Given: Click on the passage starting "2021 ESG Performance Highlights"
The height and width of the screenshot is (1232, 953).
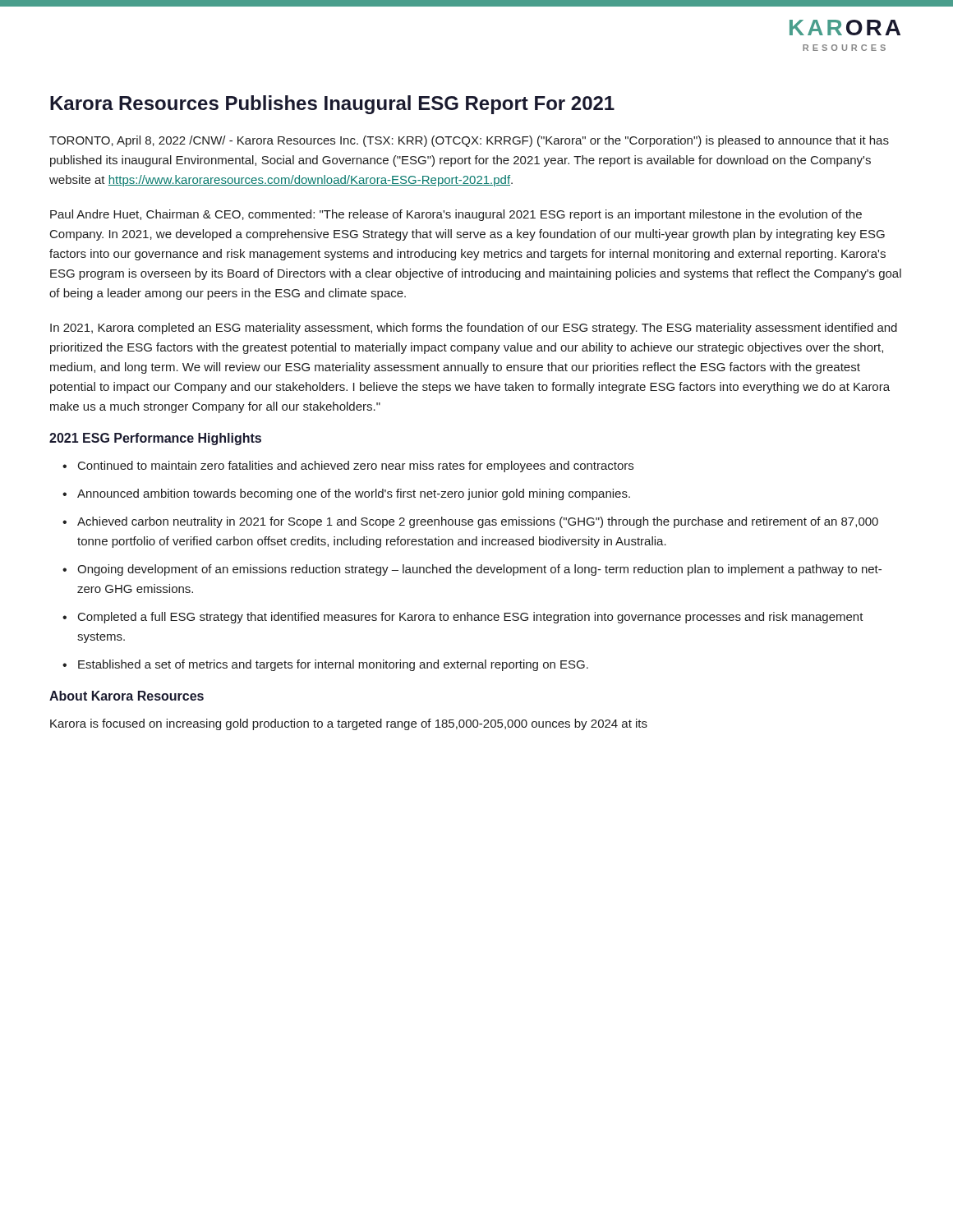Looking at the screenshot, I should pos(156,438).
